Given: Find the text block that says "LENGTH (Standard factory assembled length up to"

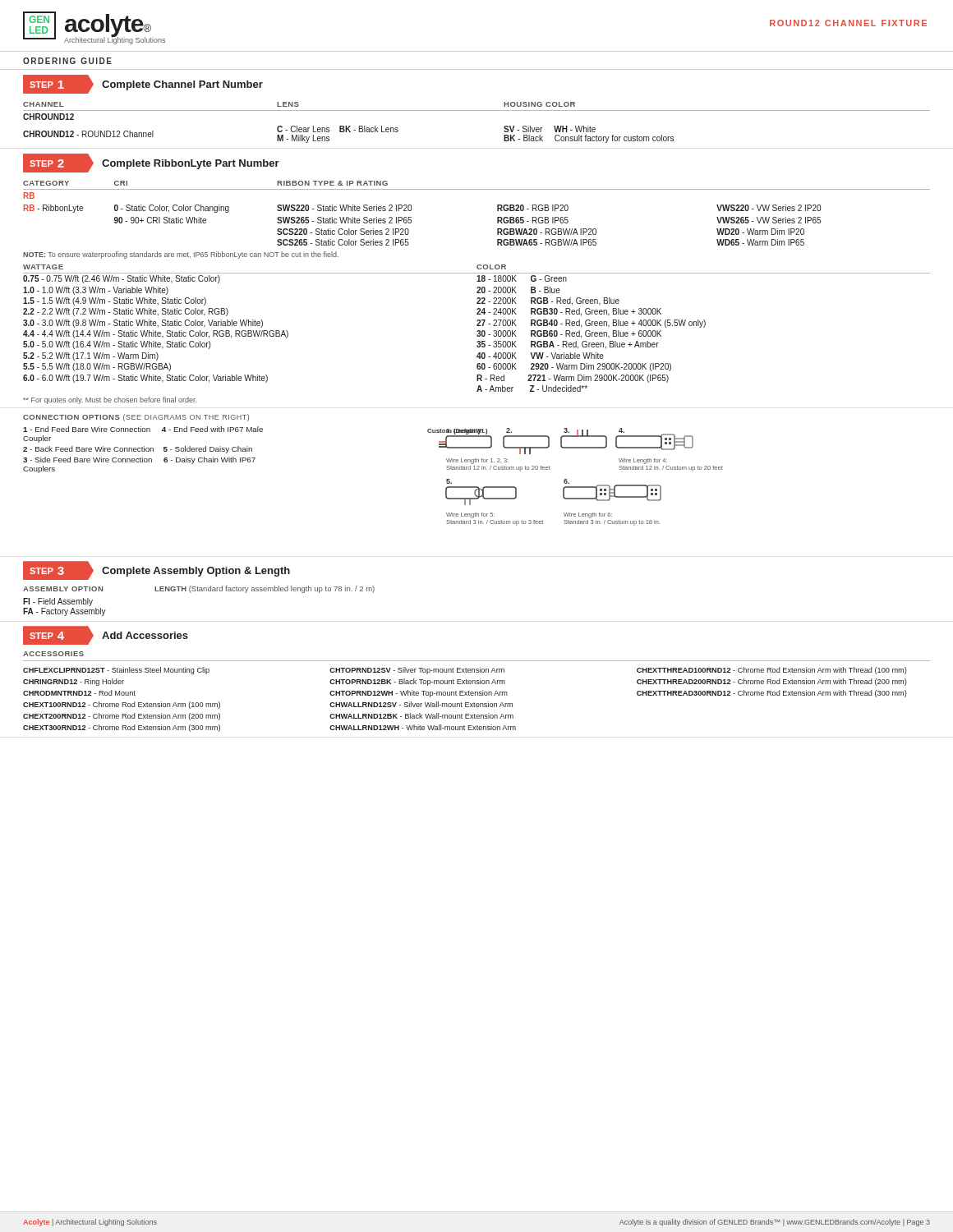Looking at the screenshot, I should [x=265, y=589].
